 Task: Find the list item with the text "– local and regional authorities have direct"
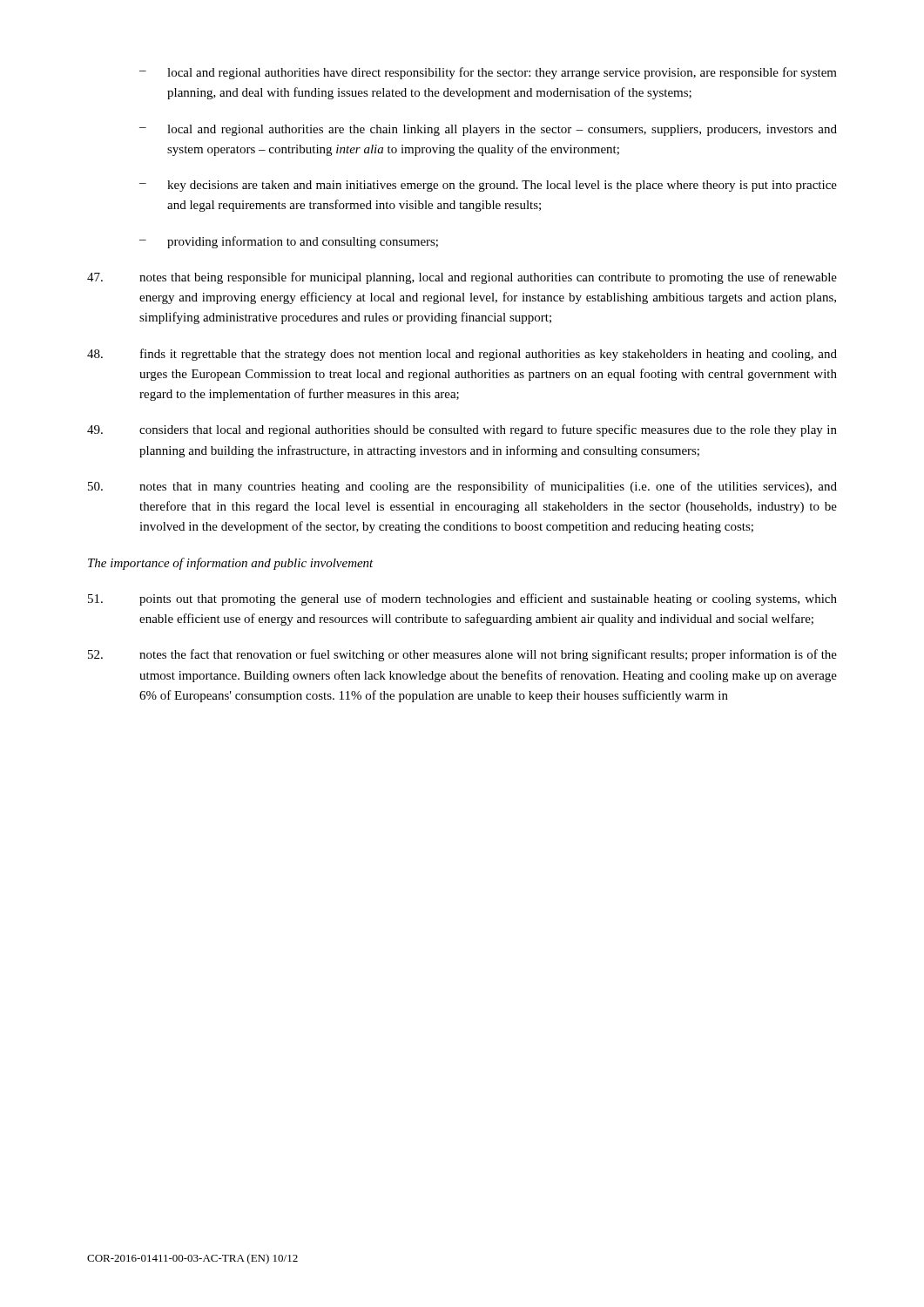(x=488, y=83)
